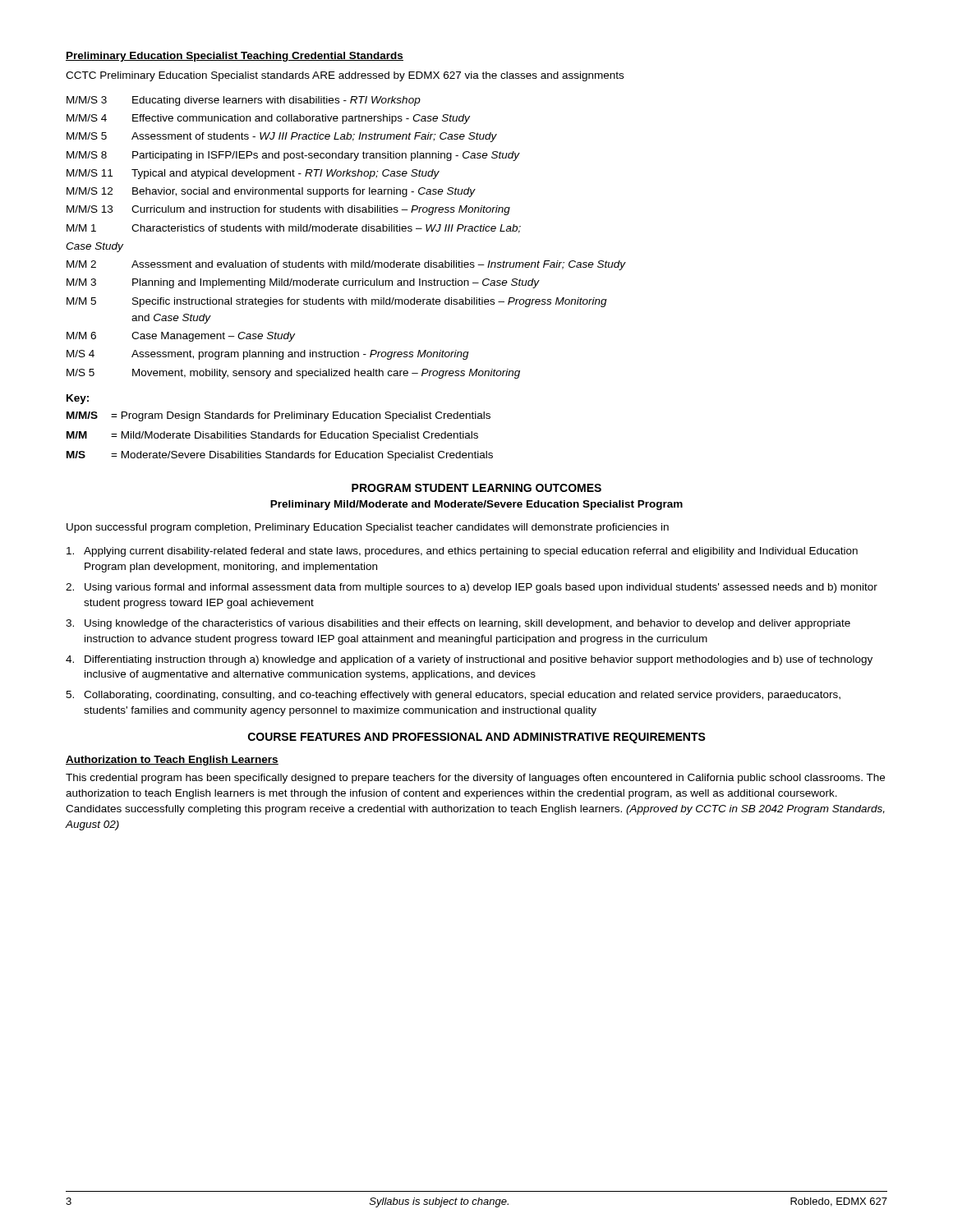Click the passage that begins "This credential program has been specifically"
Viewport: 953px width, 1232px height.
pos(476,801)
